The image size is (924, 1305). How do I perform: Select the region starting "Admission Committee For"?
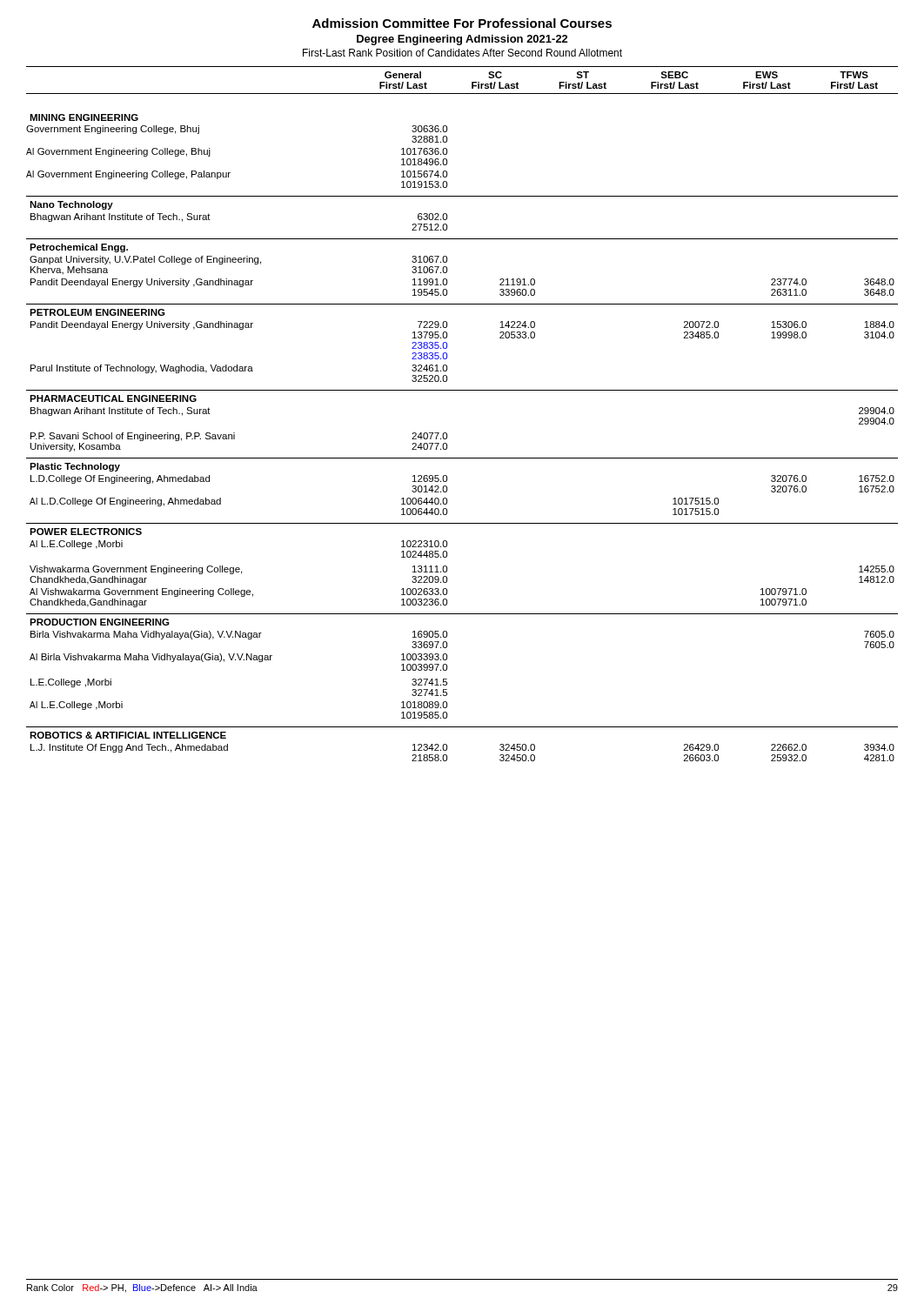point(462,23)
